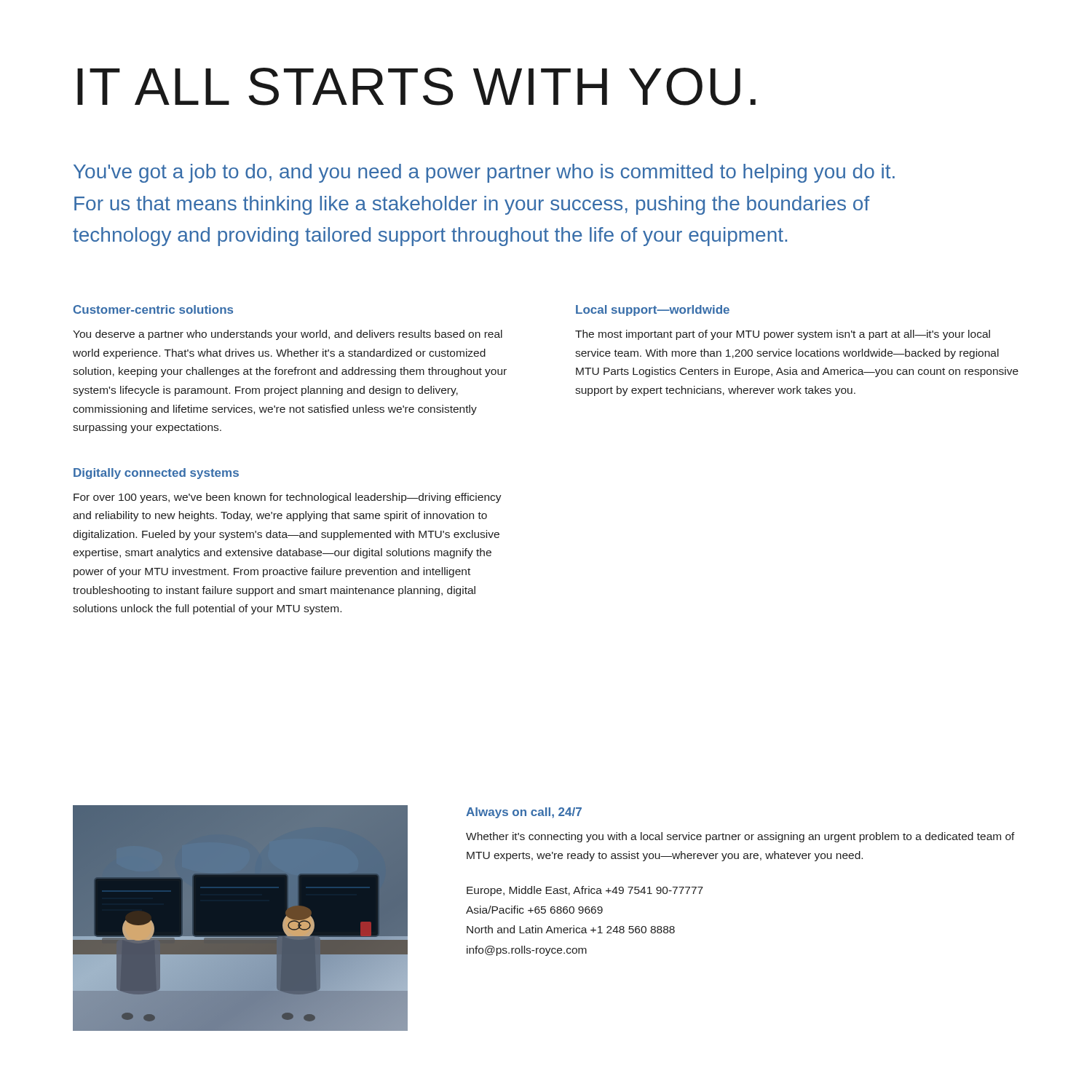The height and width of the screenshot is (1092, 1092).
Task: Point to "Digitally connected systems"
Action: [156, 473]
